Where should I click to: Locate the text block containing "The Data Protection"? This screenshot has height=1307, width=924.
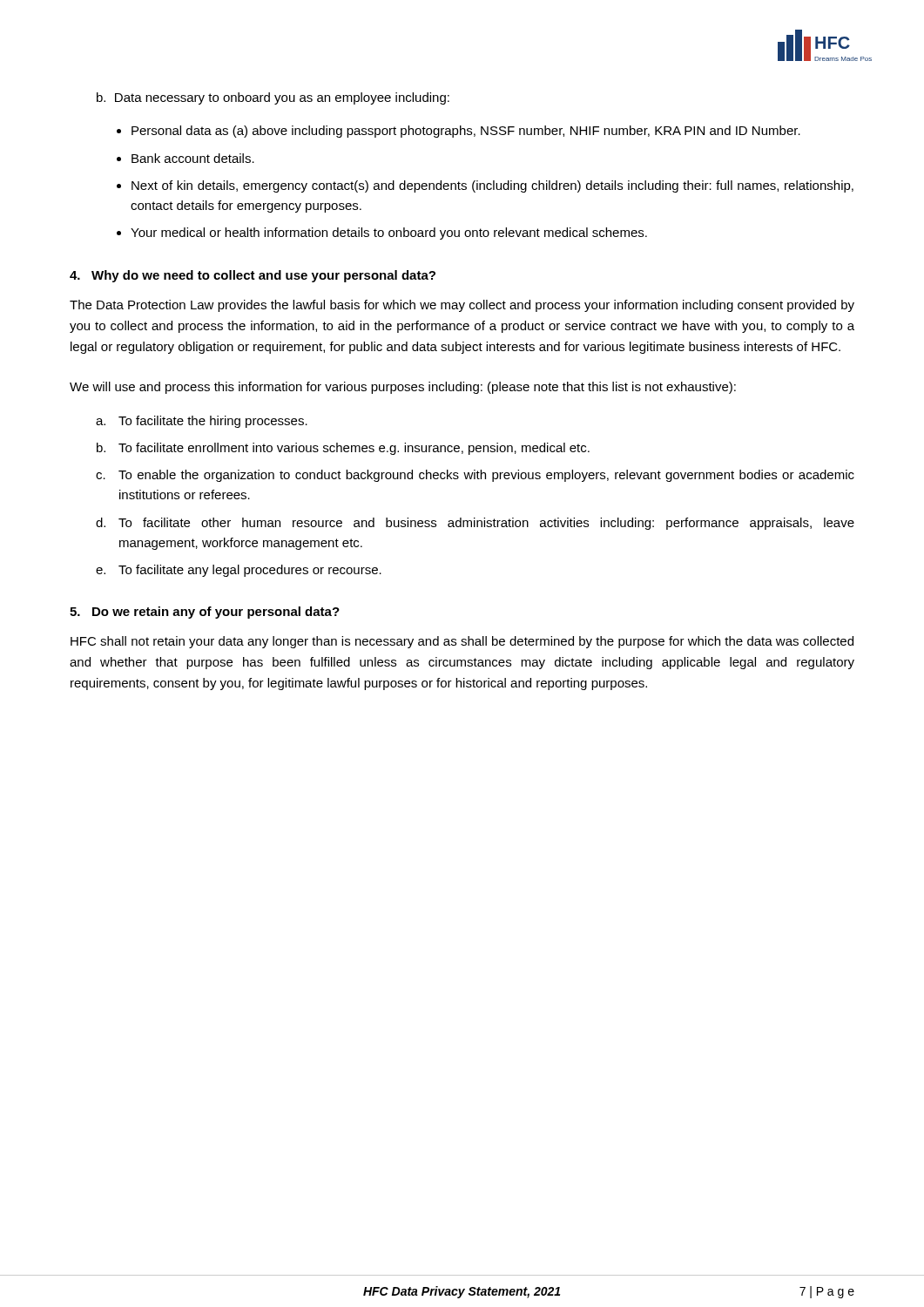tap(462, 325)
